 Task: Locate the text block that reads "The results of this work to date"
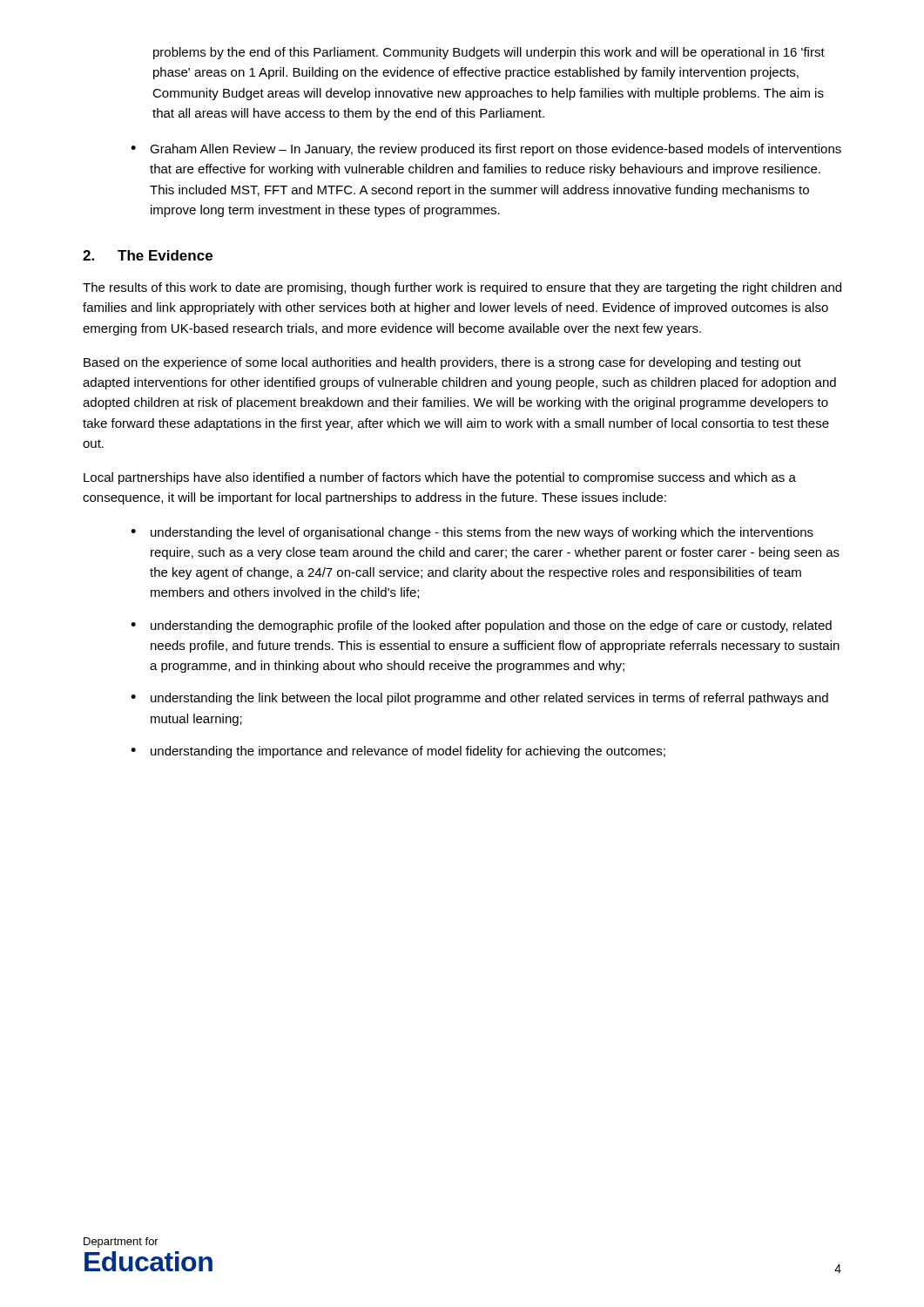click(x=462, y=307)
